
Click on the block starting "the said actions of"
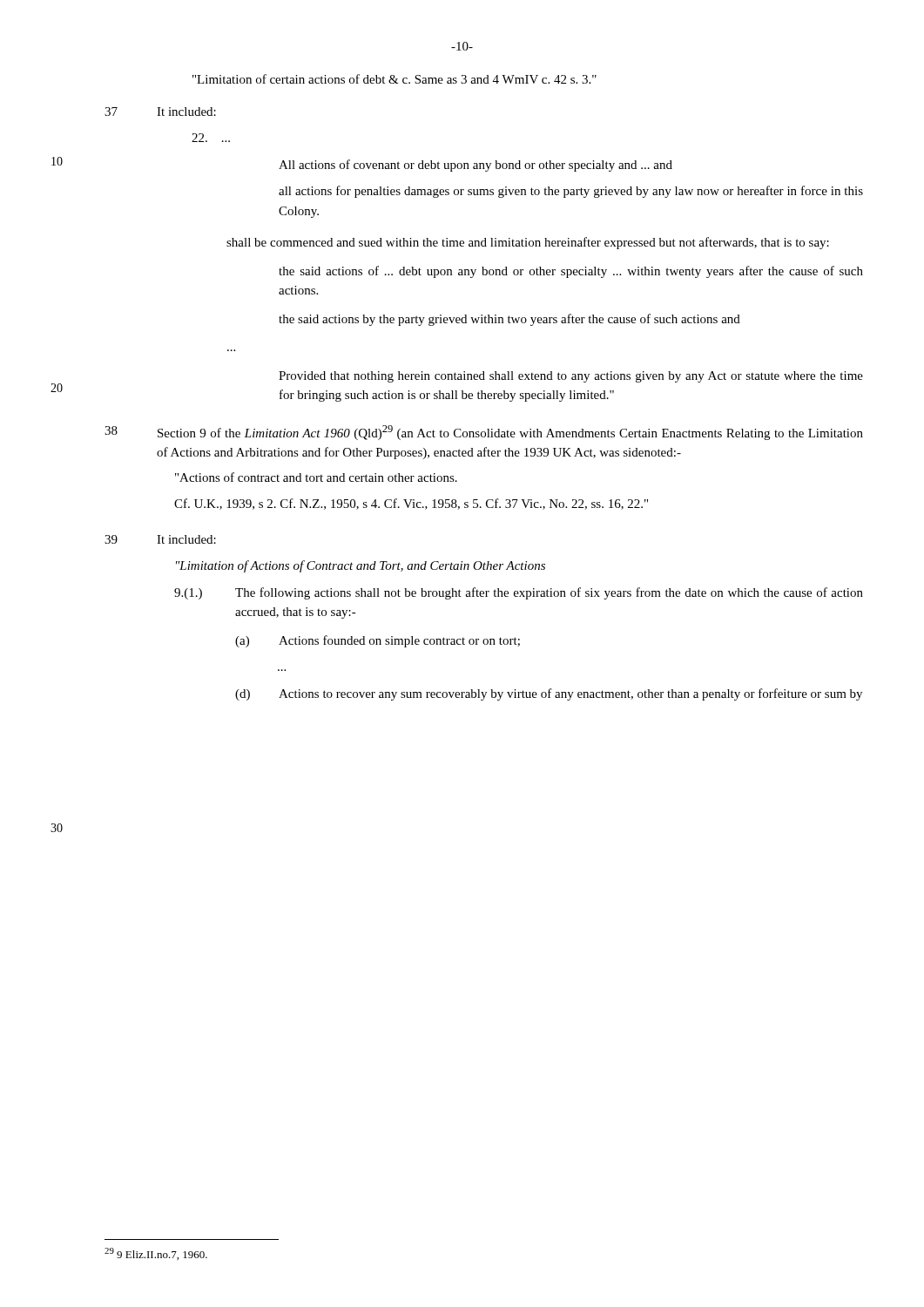pyautogui.click(x=571, y=281)
